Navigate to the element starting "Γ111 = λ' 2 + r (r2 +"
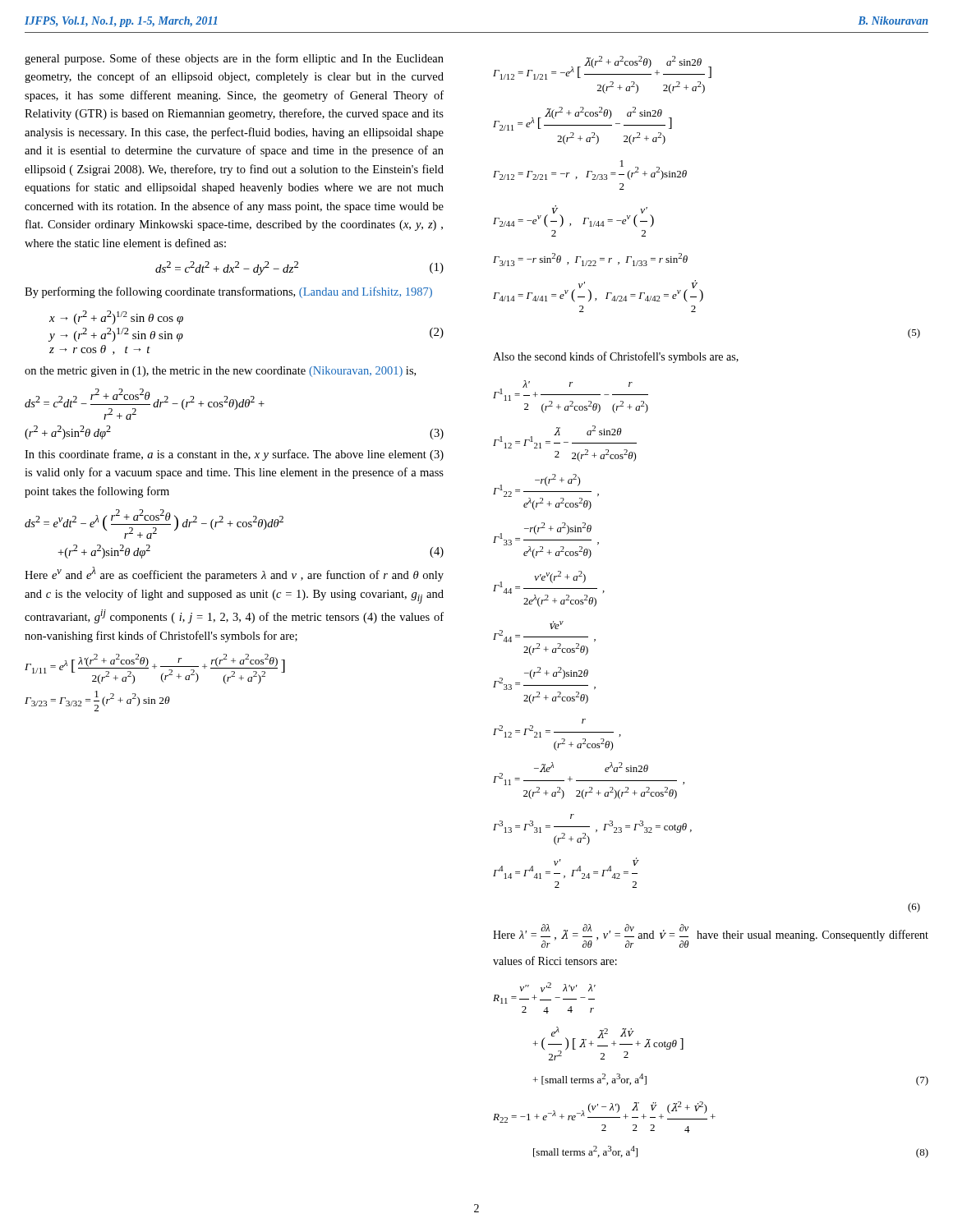The height and width of the screenshot is (1232, 953). pyautogui.click(x=571, y=397)
